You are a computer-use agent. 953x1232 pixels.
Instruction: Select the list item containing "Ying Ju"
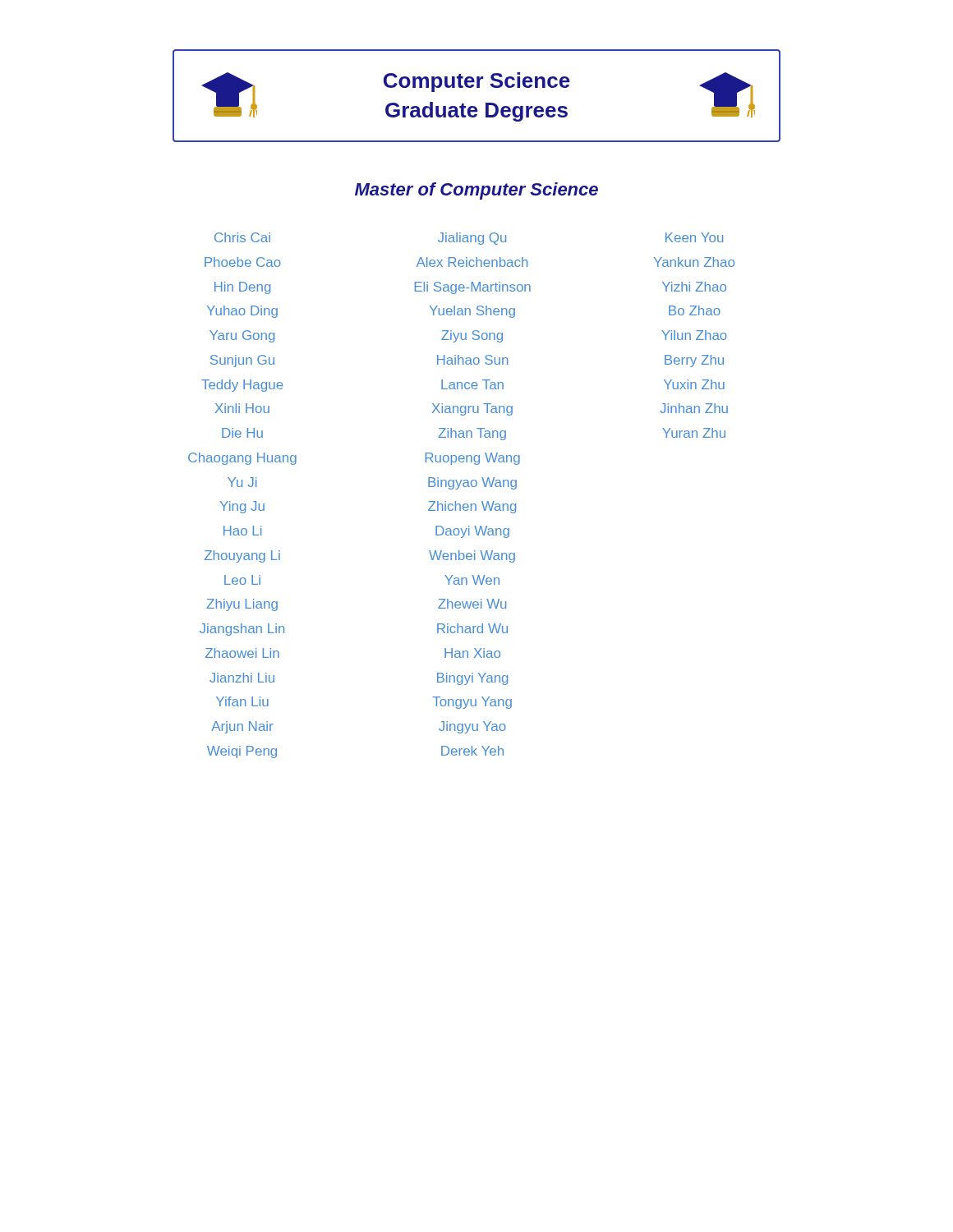(242, 507)
